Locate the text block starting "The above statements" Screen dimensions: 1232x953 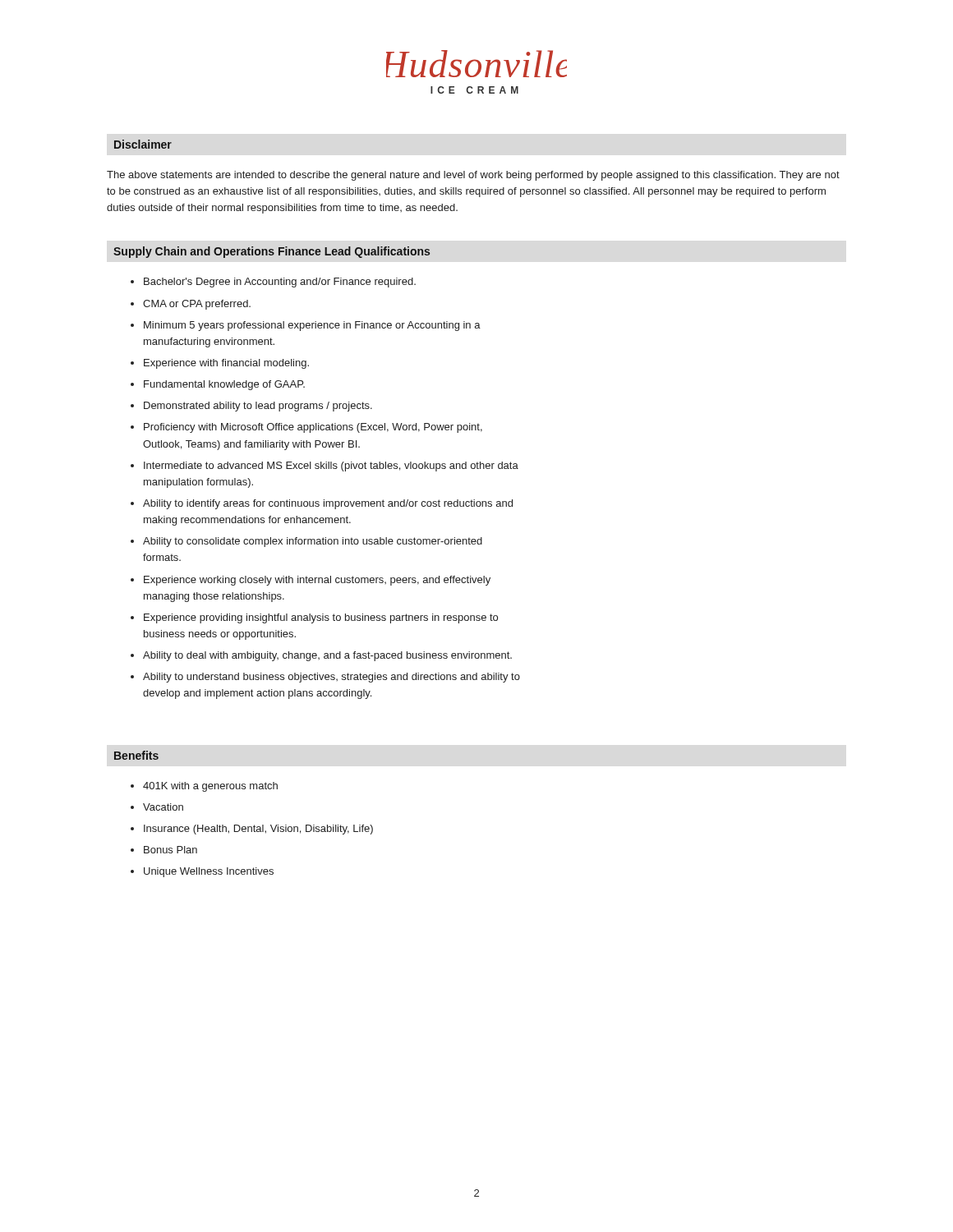coord(473,191)
